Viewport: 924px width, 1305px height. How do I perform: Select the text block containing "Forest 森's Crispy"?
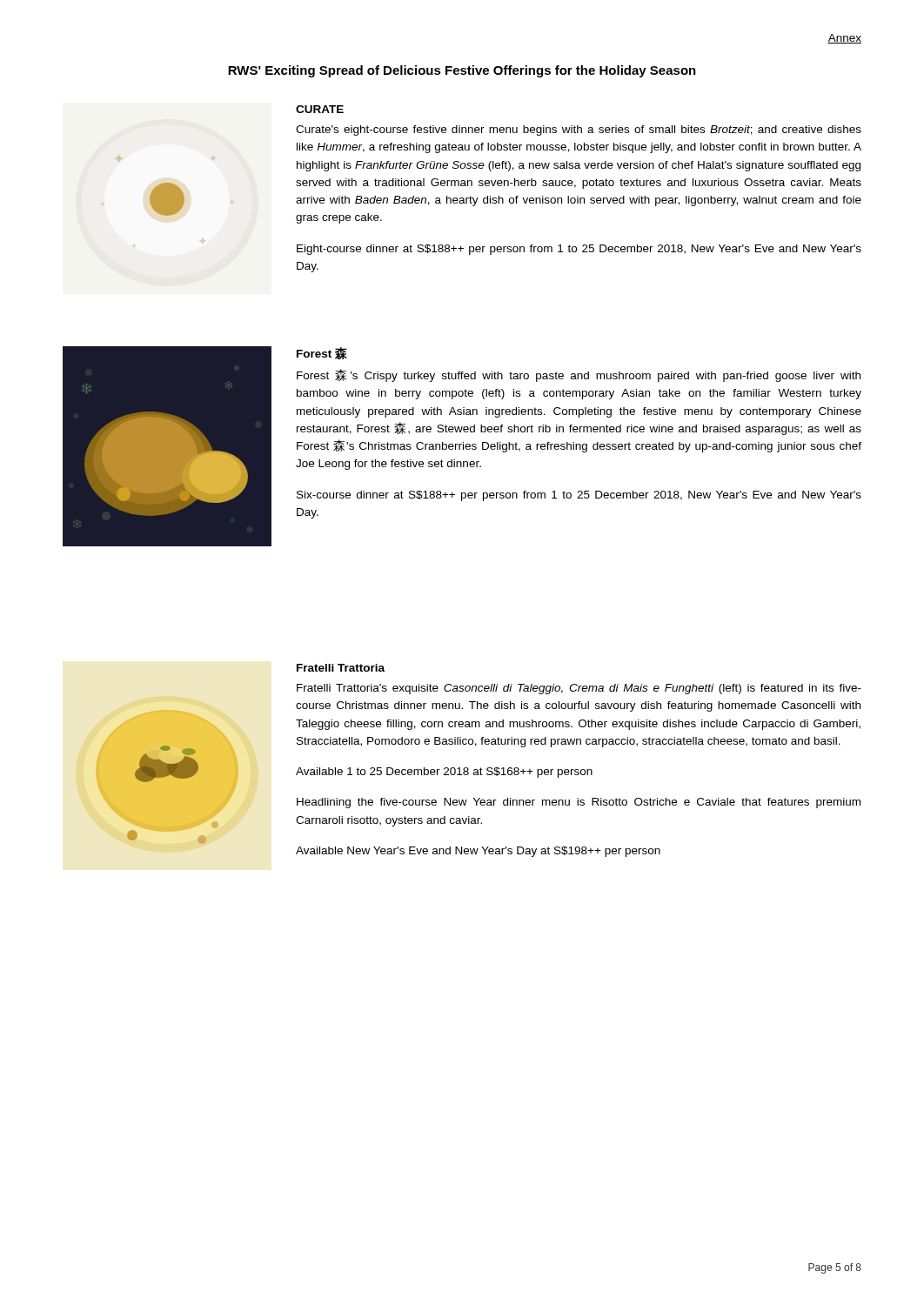579,419
